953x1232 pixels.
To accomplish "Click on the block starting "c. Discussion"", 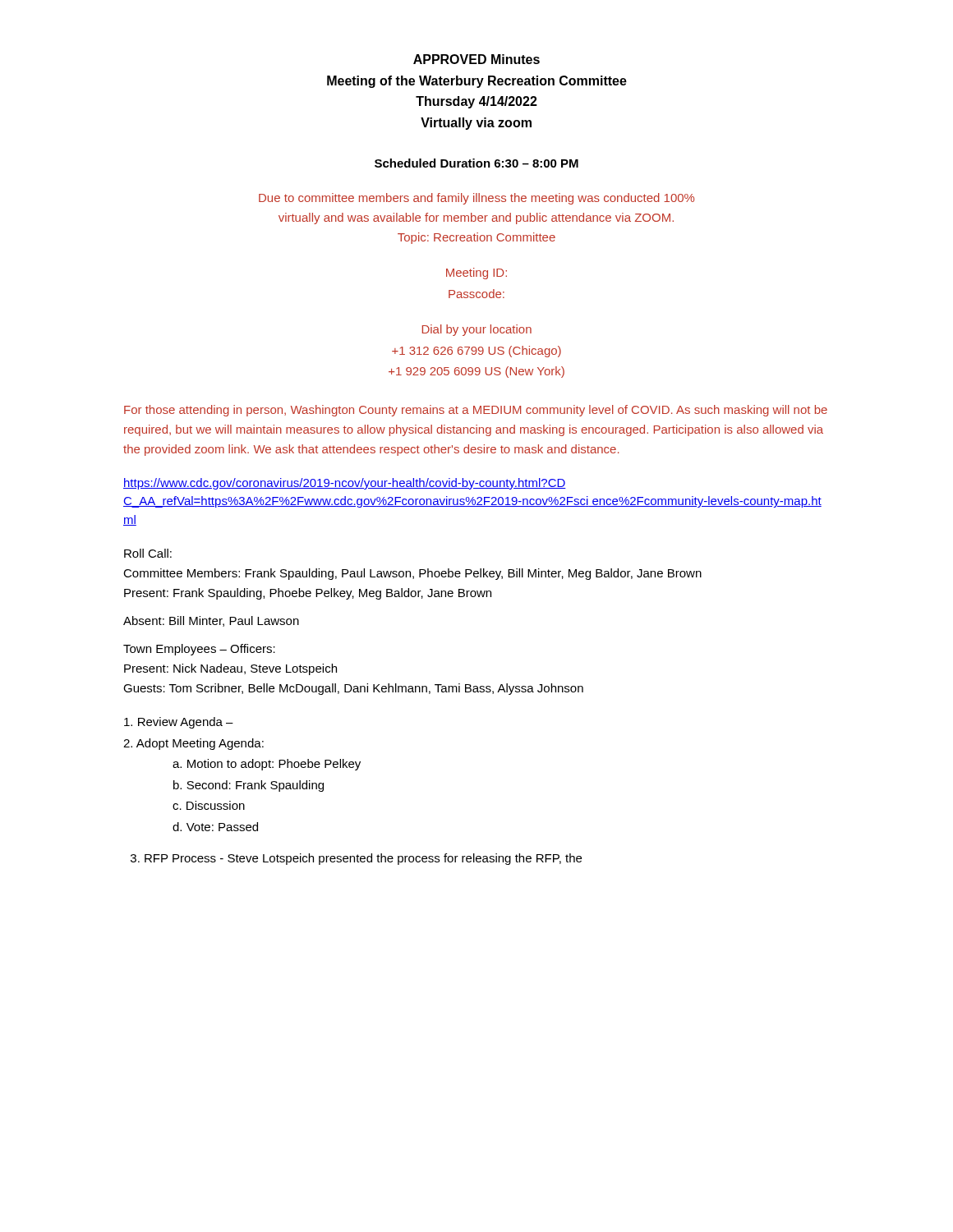I will [x=209, y=806].
